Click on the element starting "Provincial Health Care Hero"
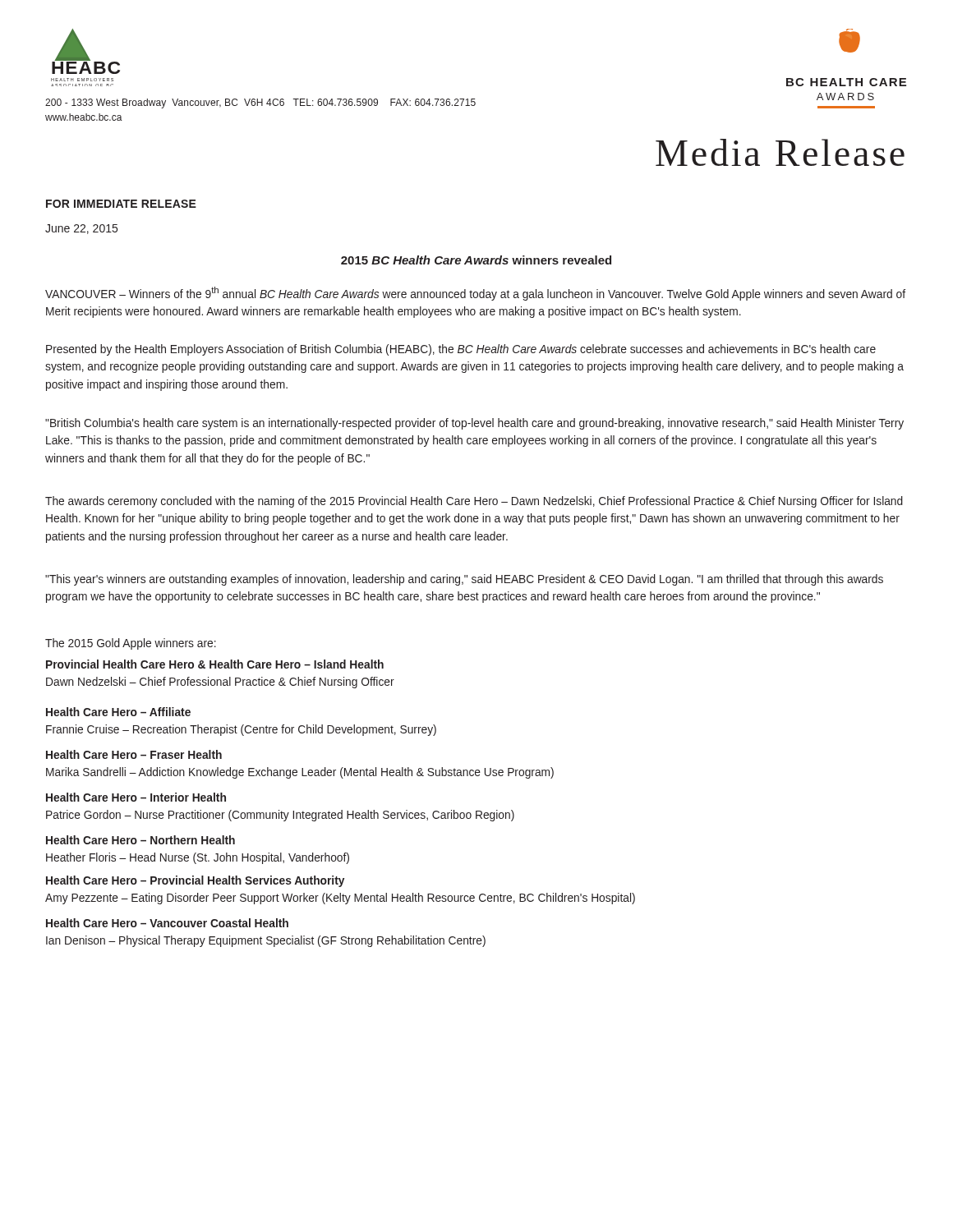The image size is (953, 1232). [220, 673]
